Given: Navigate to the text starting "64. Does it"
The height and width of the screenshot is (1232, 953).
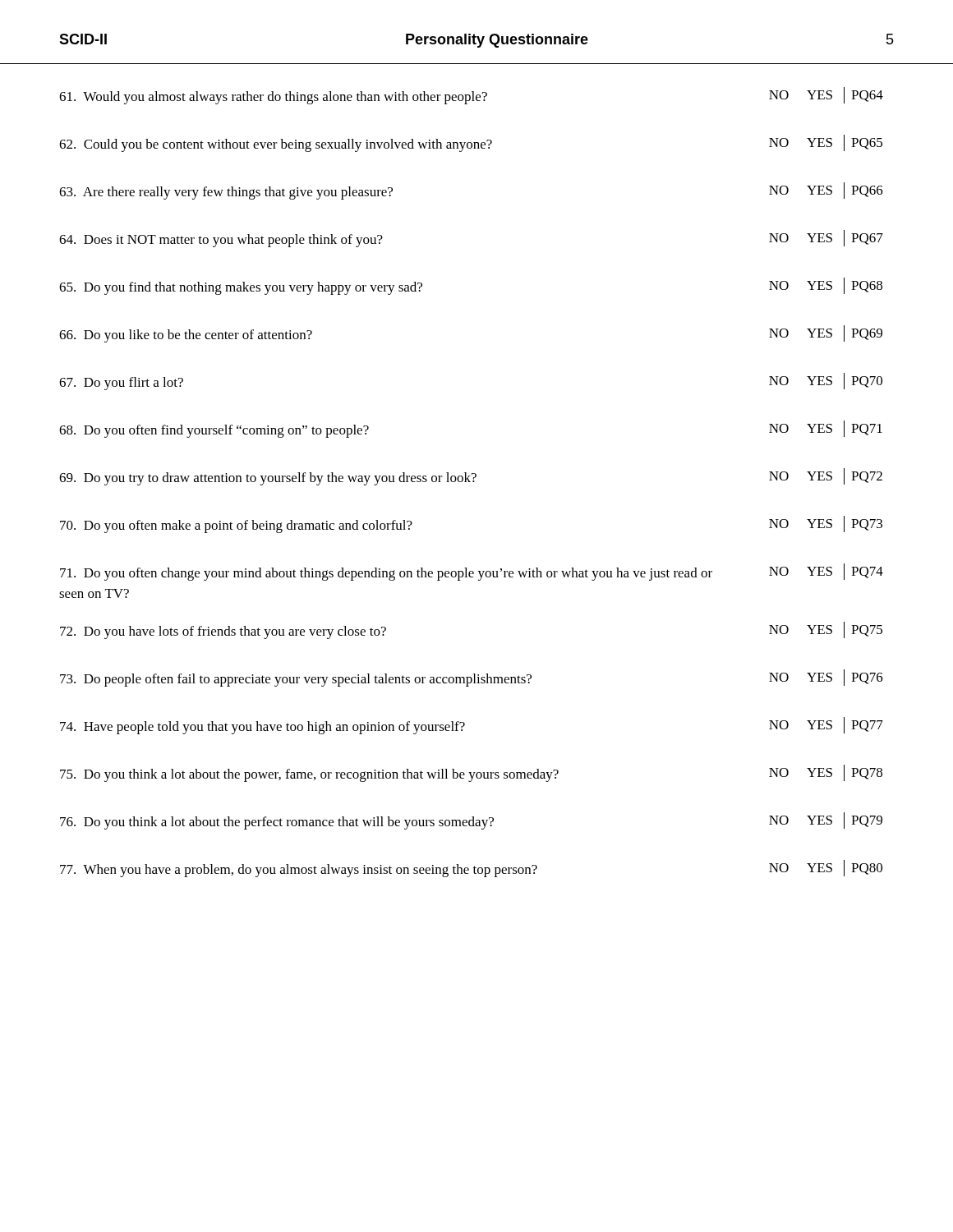Looking at the screenshot, I should pos(216,238).
